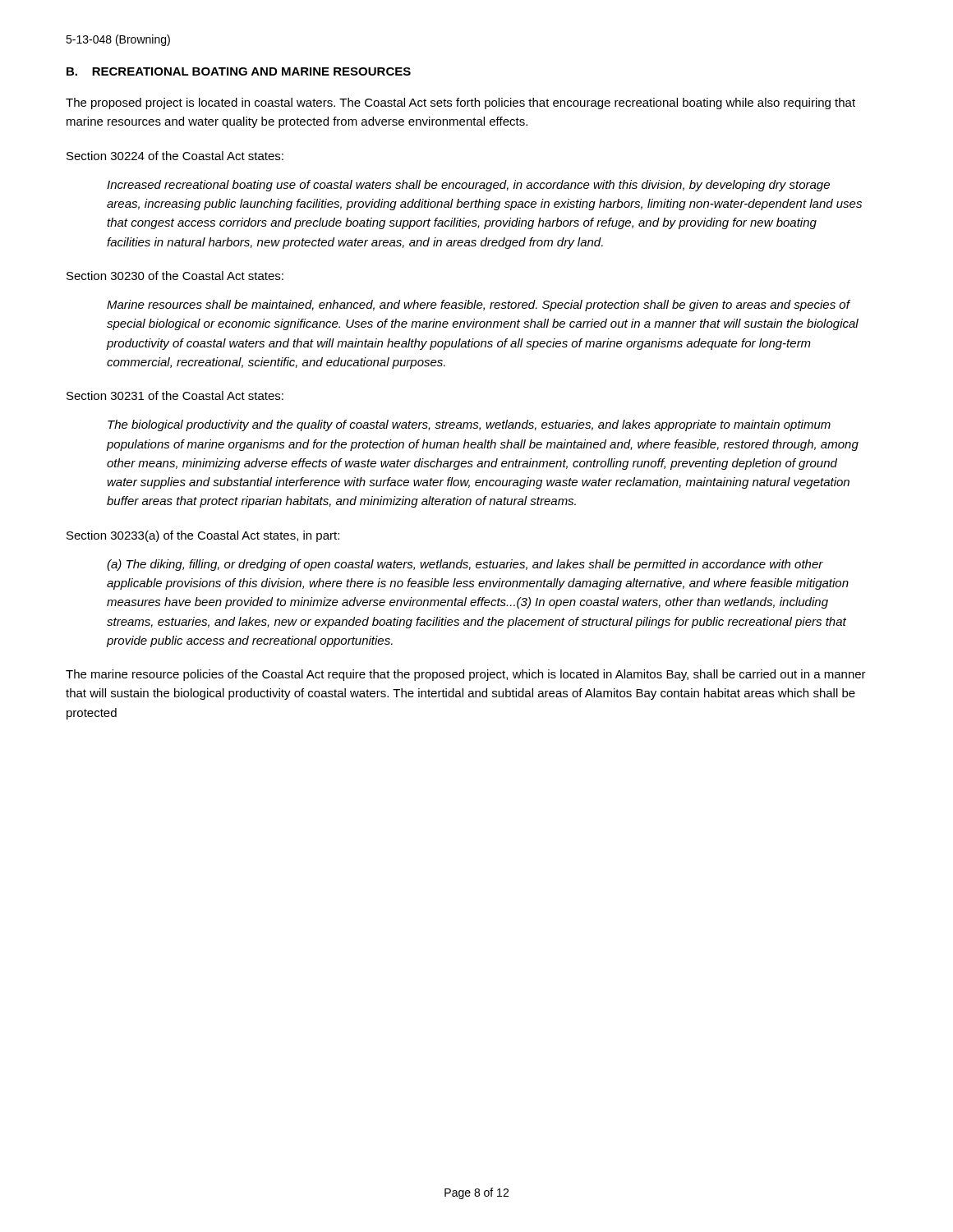Point to the block starting "(a) The diking, filling, or dredging"
The height and width of the screenshot is (1232, 953).
tap(478, 602)
